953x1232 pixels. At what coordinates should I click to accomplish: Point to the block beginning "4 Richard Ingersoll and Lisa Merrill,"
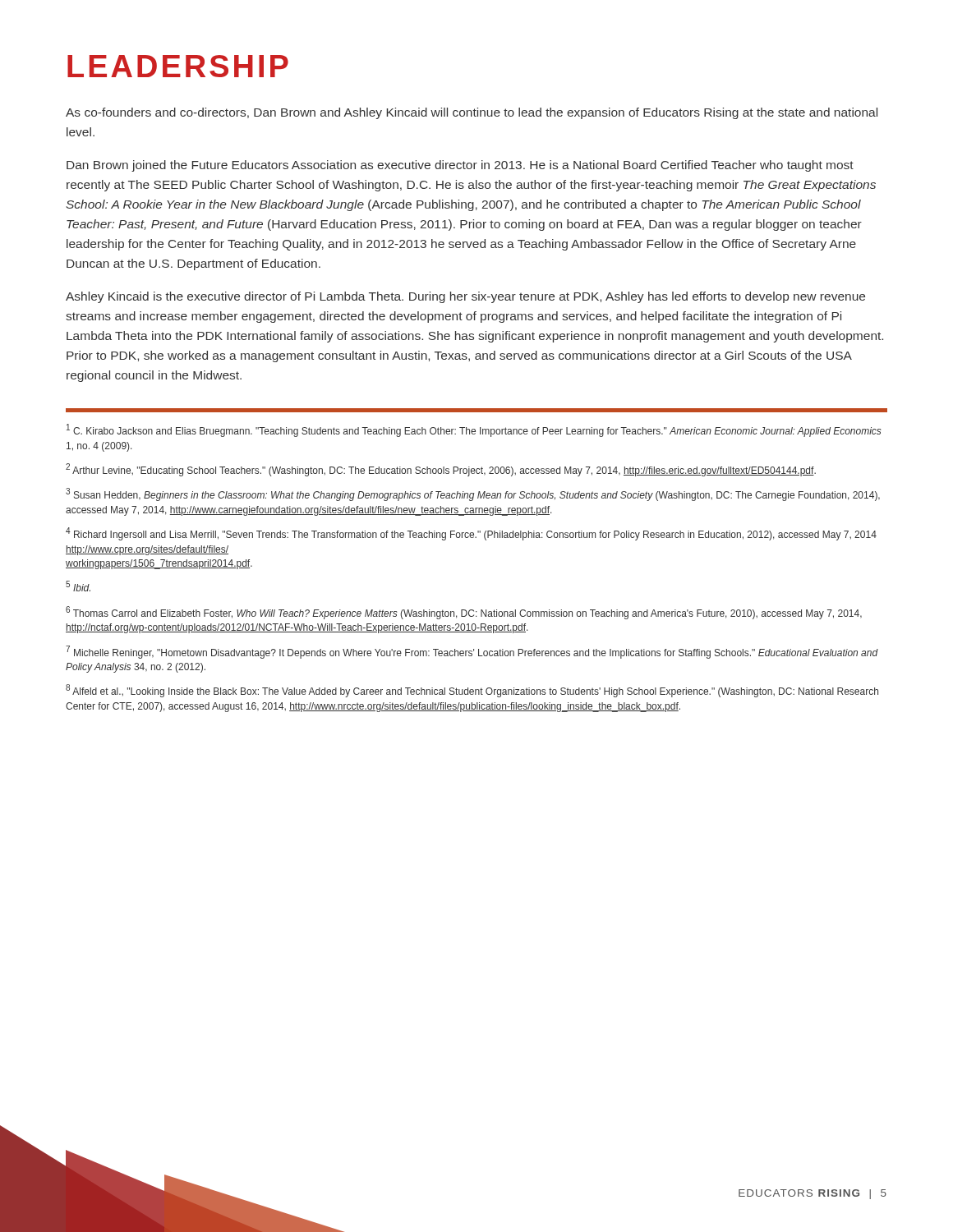point(471,548)
